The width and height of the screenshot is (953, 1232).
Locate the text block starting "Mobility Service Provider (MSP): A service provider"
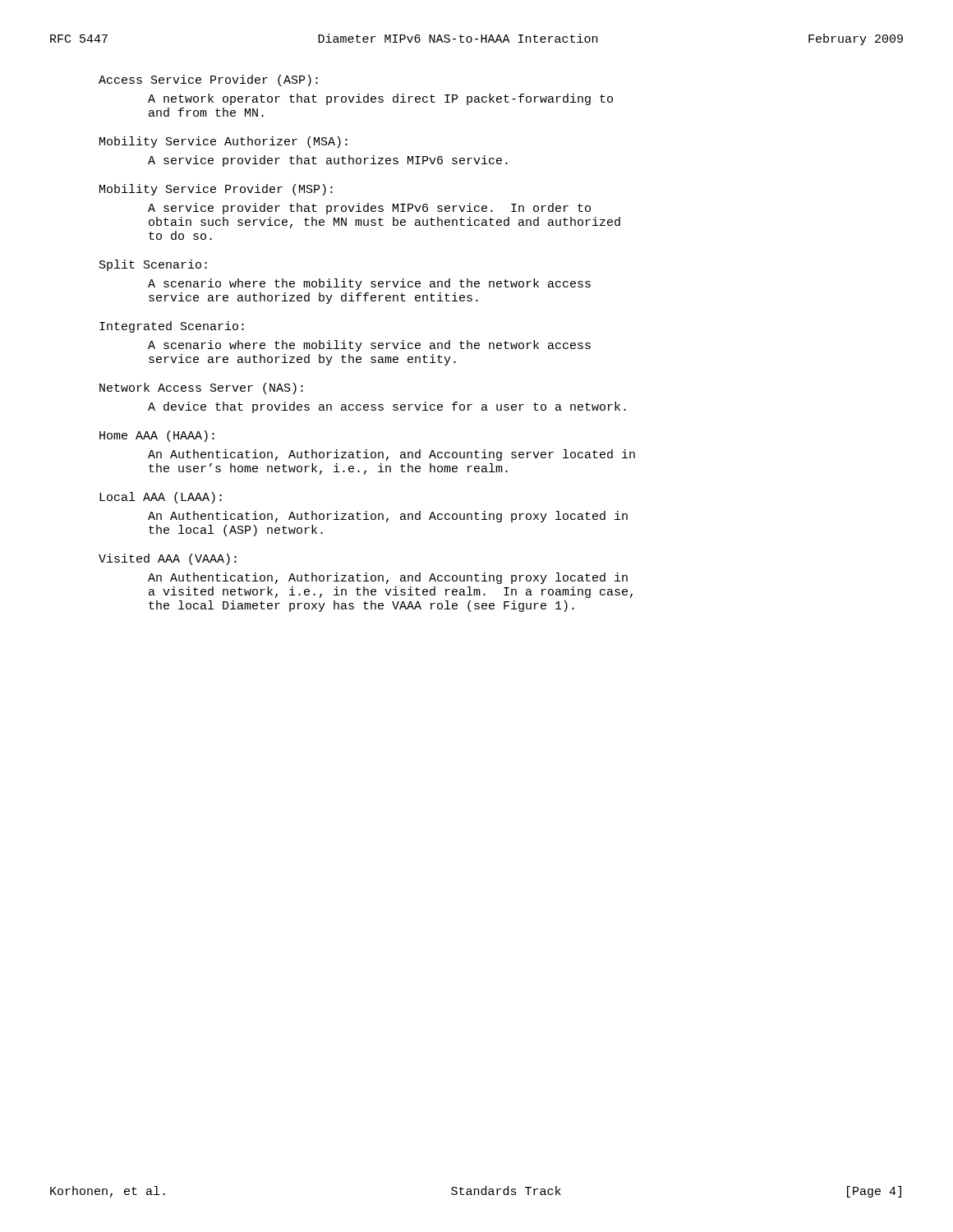tap(501, 214)
